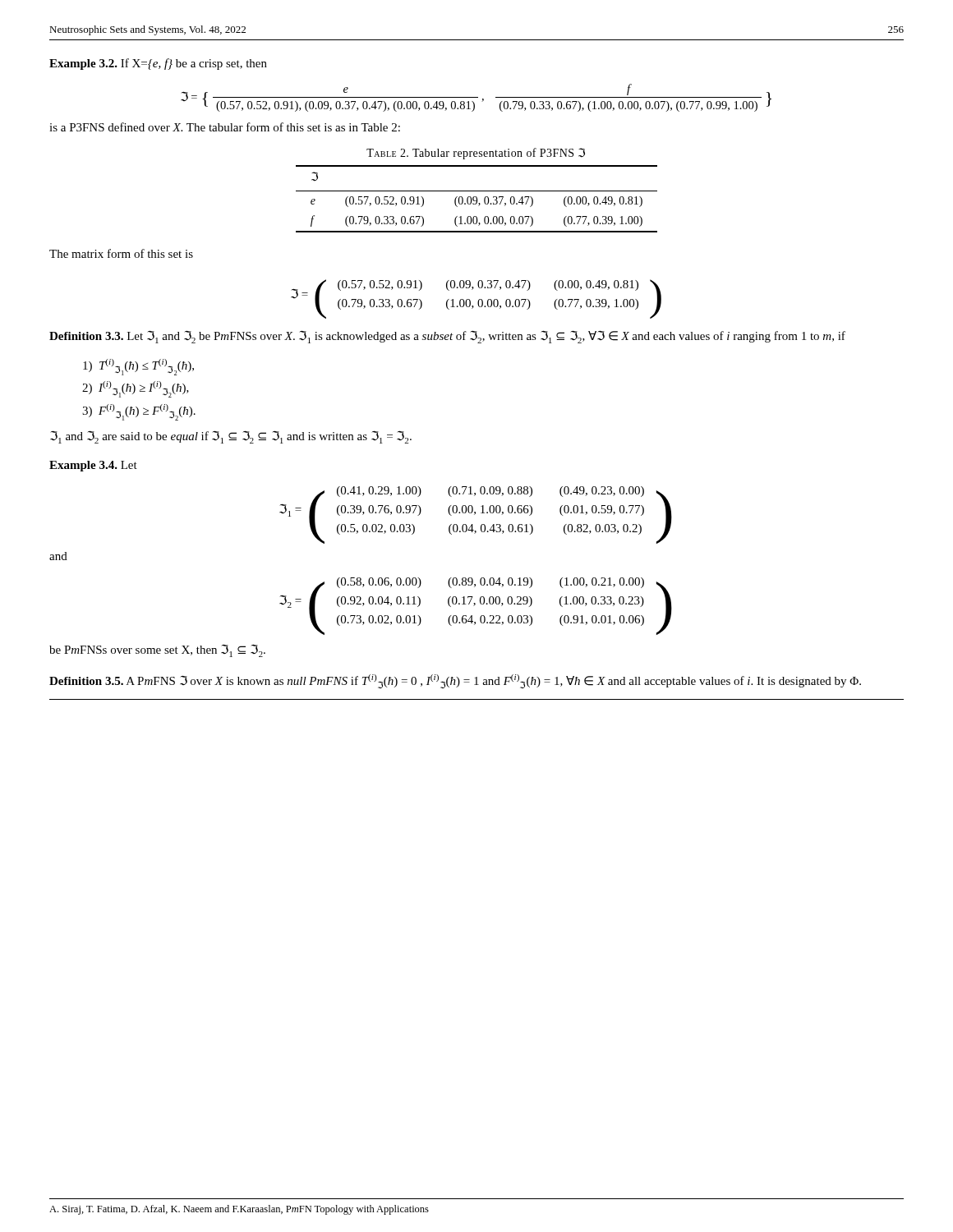Find the text block that says "The matrix form of"

click(x=121, y=254)
